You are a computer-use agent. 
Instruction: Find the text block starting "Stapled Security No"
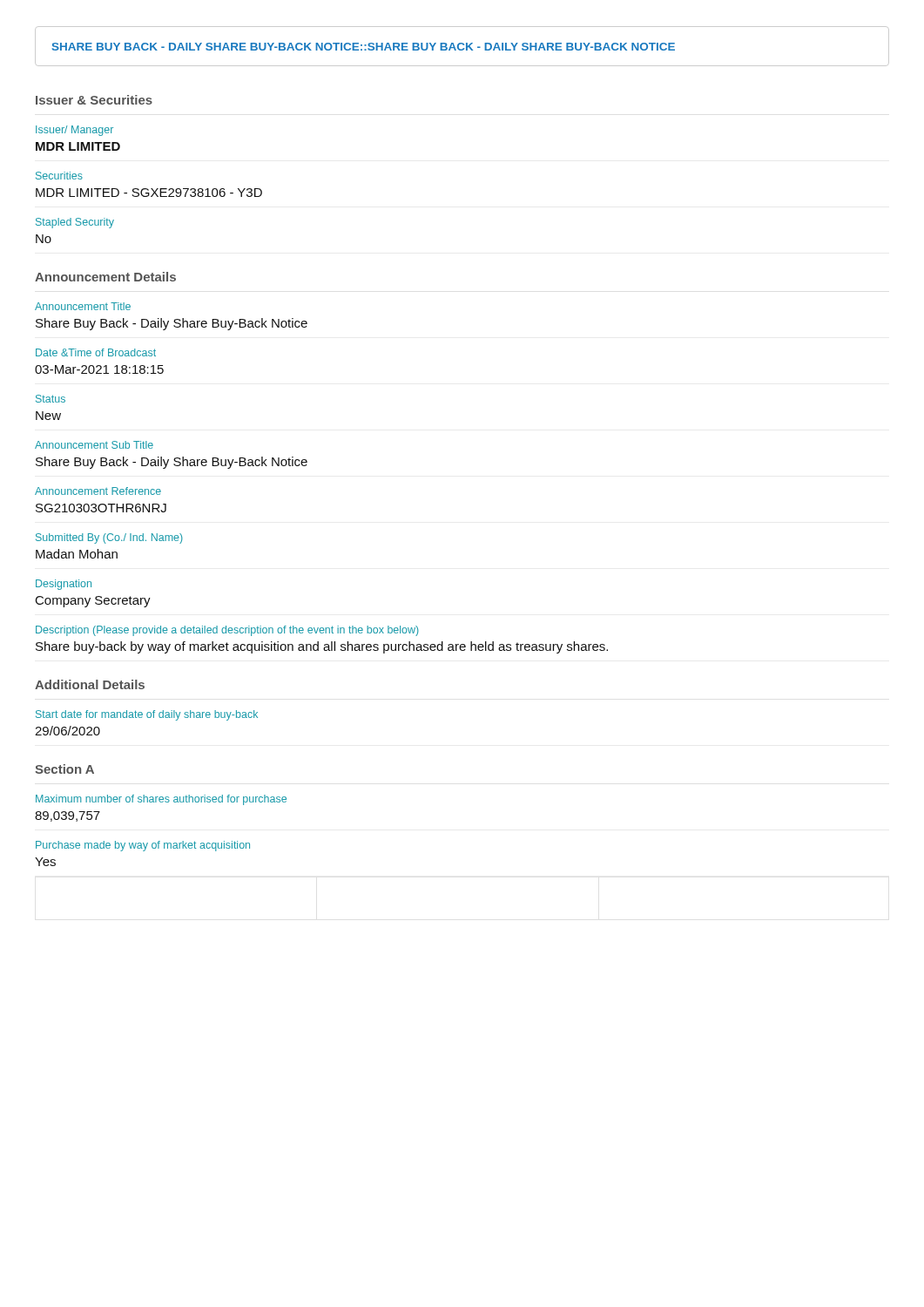(x=75, y=223)
